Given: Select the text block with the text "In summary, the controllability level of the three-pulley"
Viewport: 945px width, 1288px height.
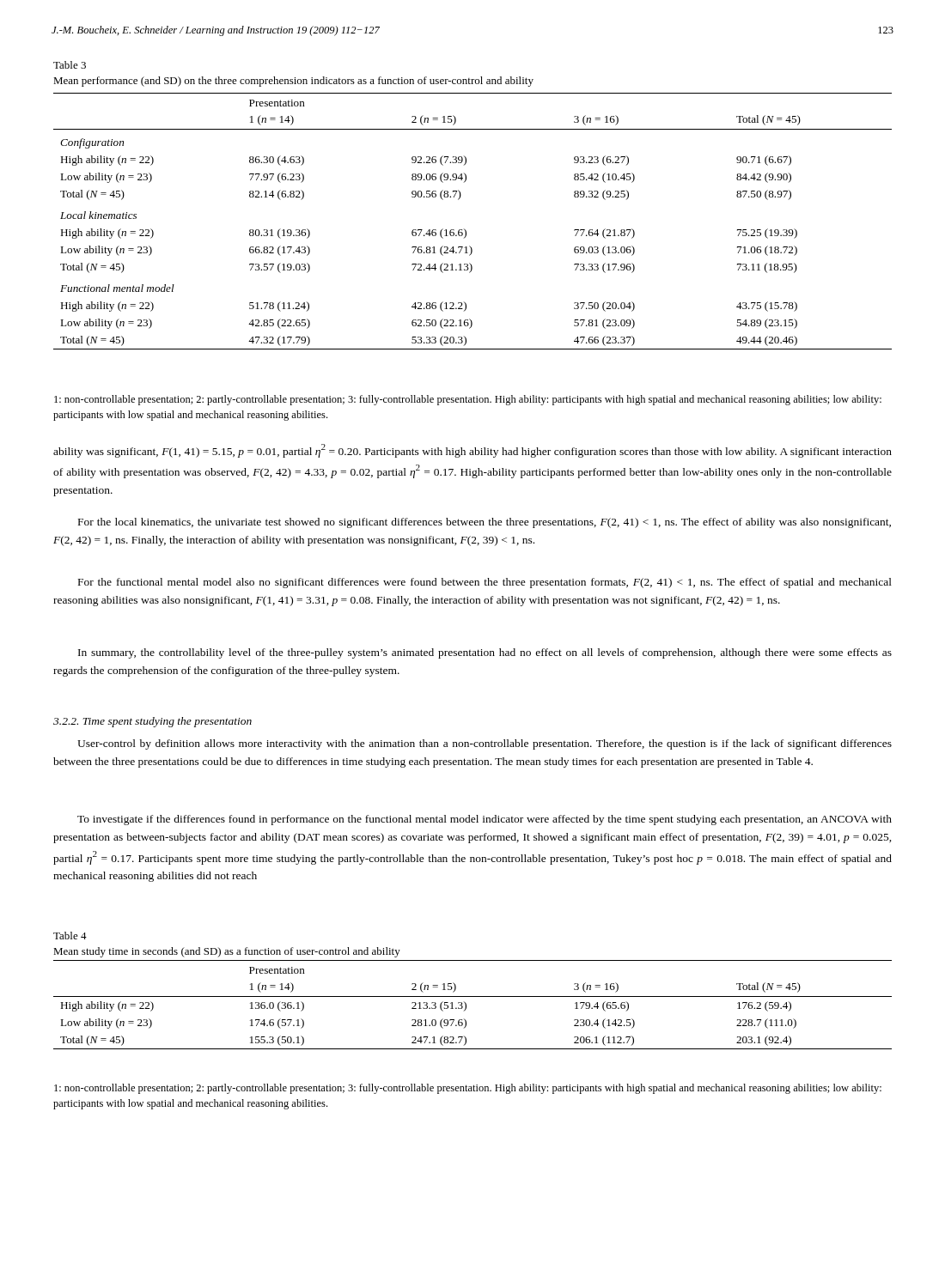Looking at the screenshot, I should click(472, 661).
